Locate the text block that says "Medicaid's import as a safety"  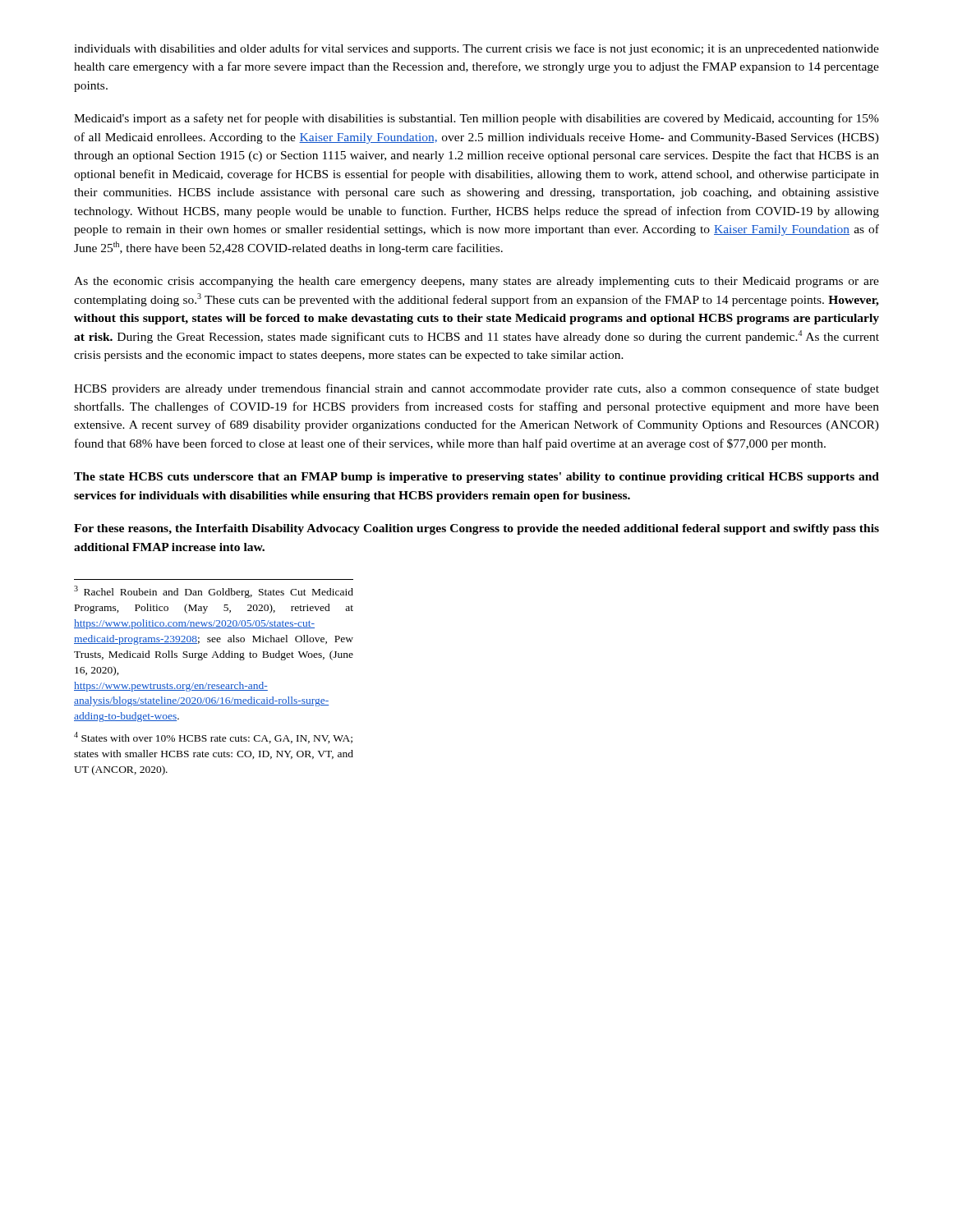point(476,183)
